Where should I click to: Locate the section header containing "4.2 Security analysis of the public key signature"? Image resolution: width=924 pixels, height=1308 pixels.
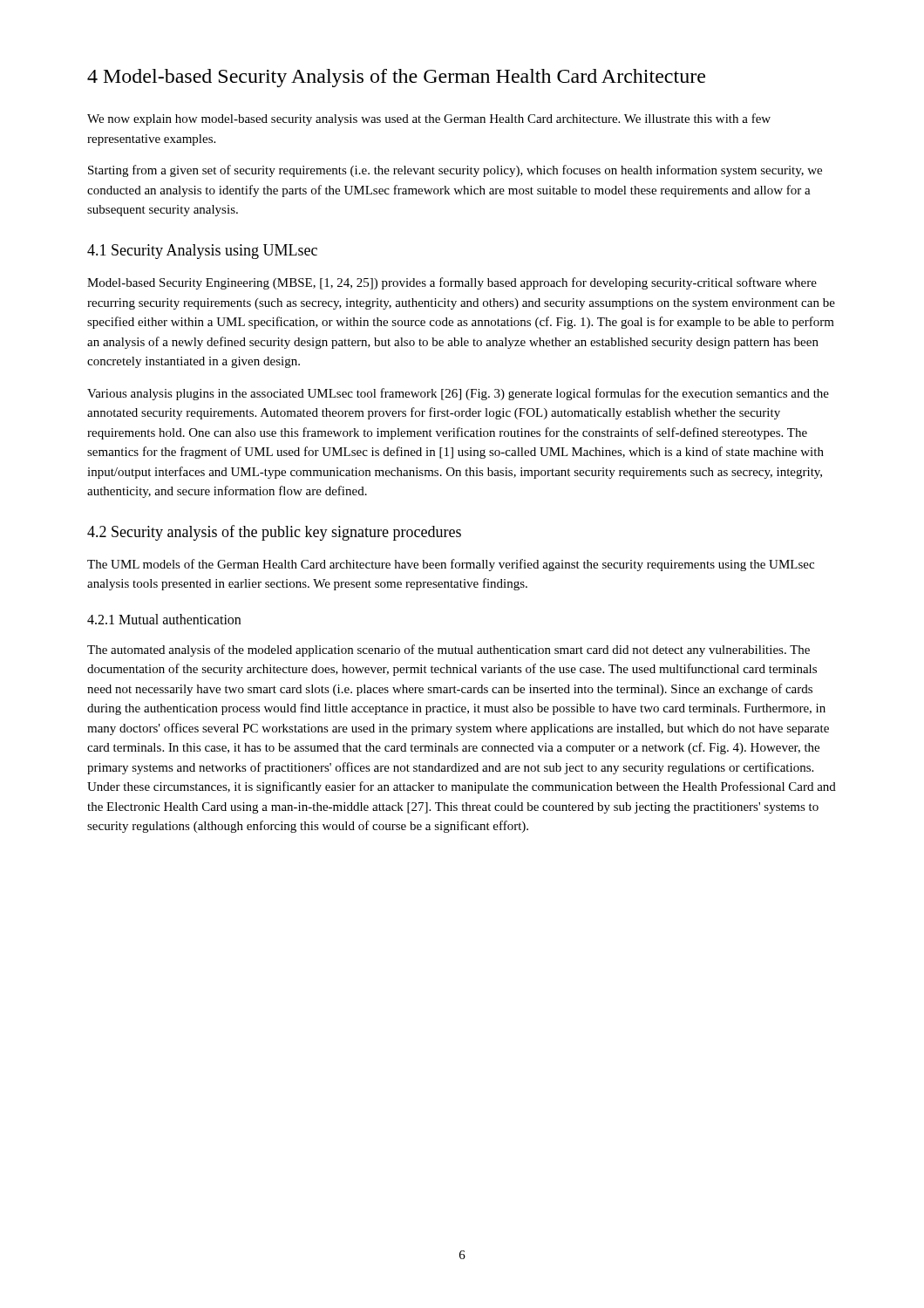pyautogui.click(x=462, y=532)
